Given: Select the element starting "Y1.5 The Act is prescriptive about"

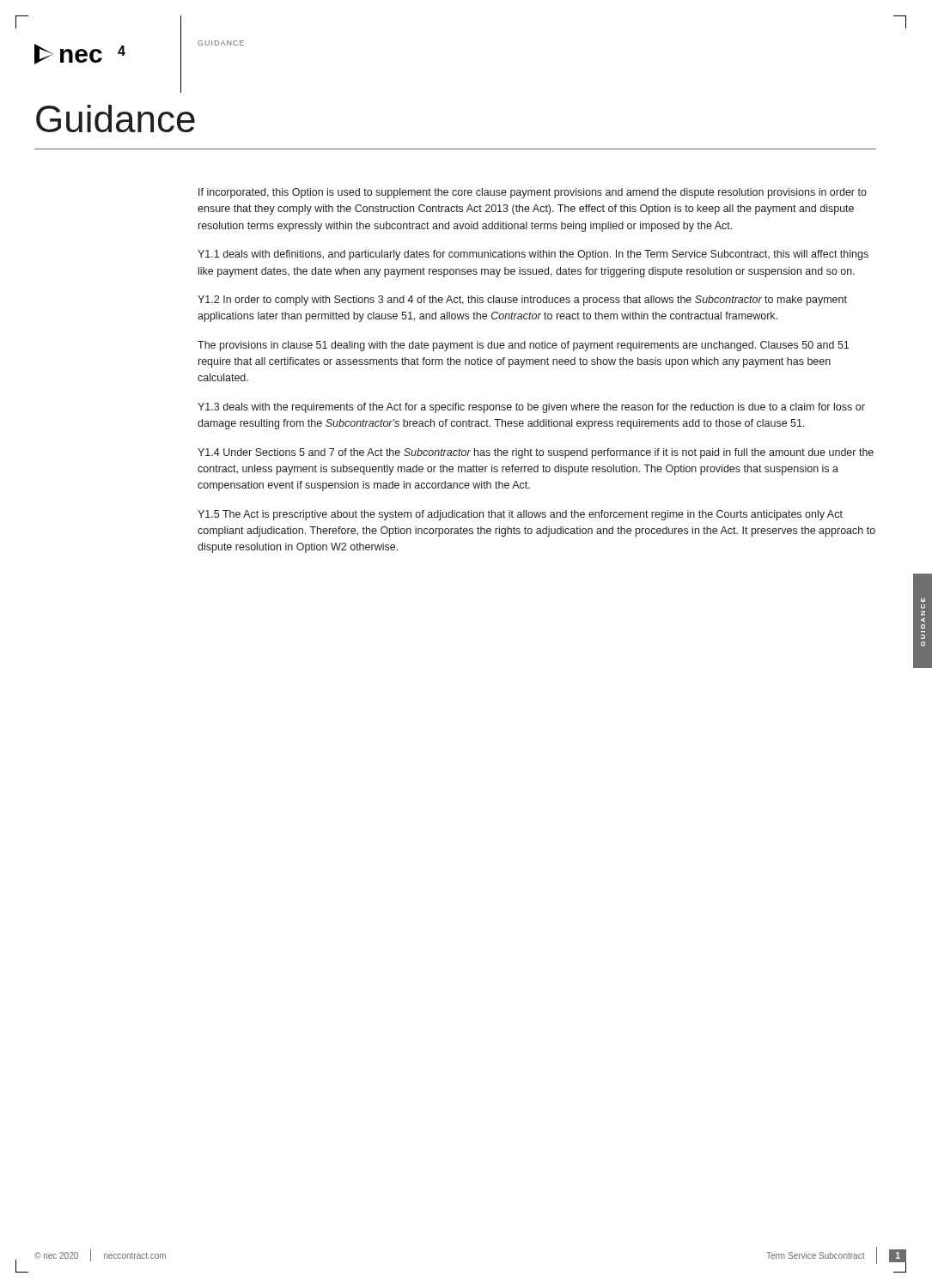Looking at the screenshot, I should pyautogui.click(x=537, y=531).
